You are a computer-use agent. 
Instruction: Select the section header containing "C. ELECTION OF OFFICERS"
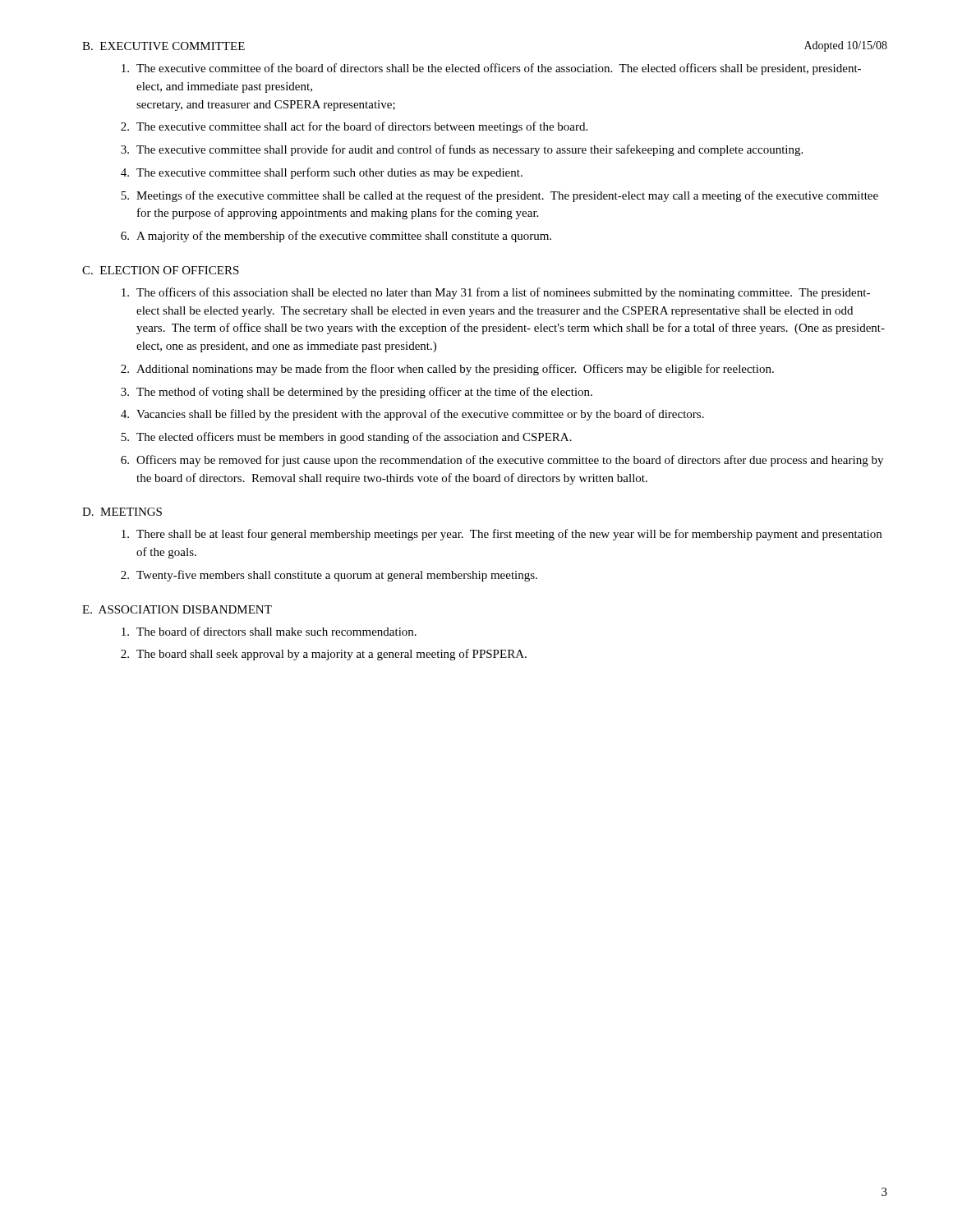tap(161, 270)
